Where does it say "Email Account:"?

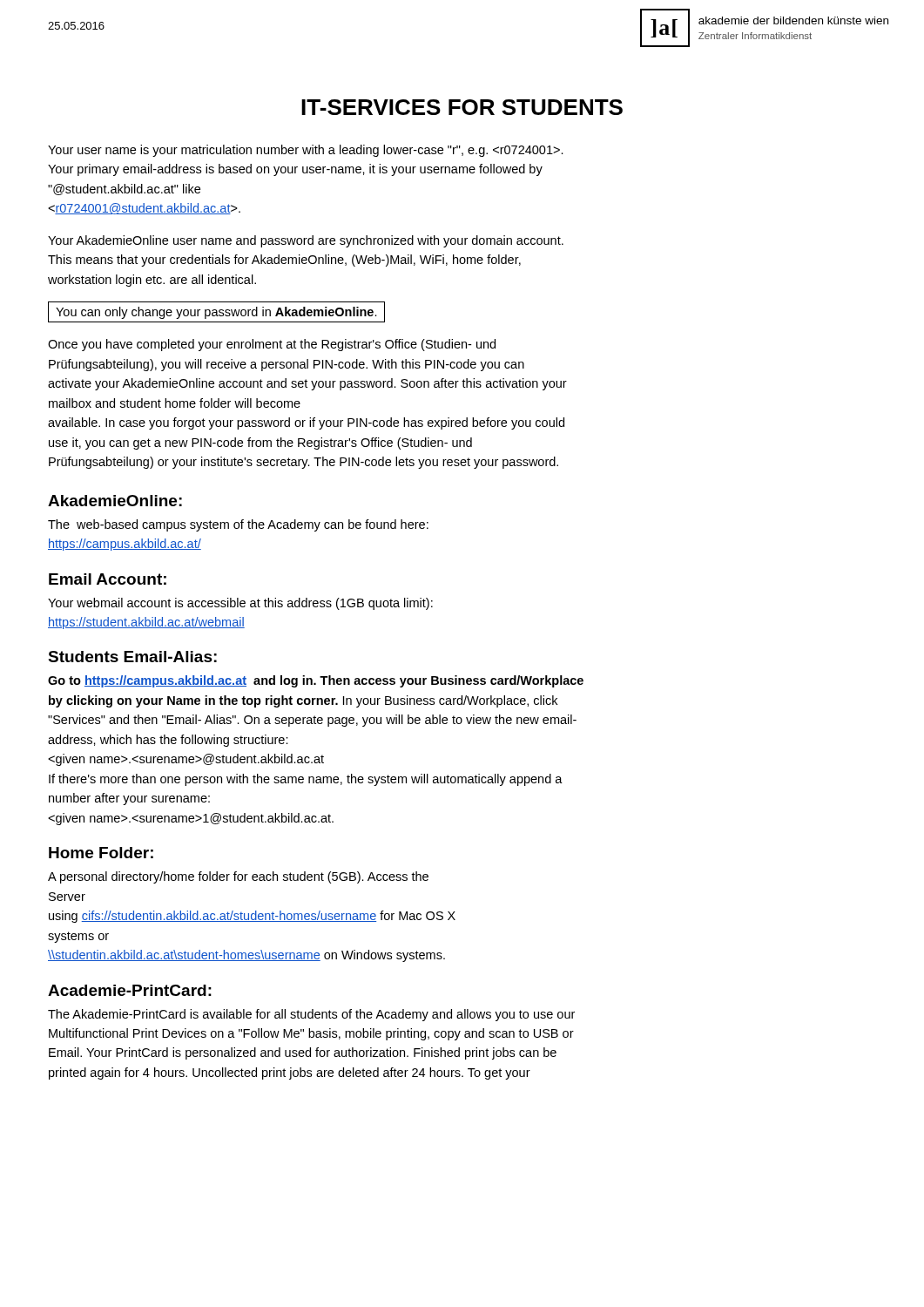[x=108, y=579]
